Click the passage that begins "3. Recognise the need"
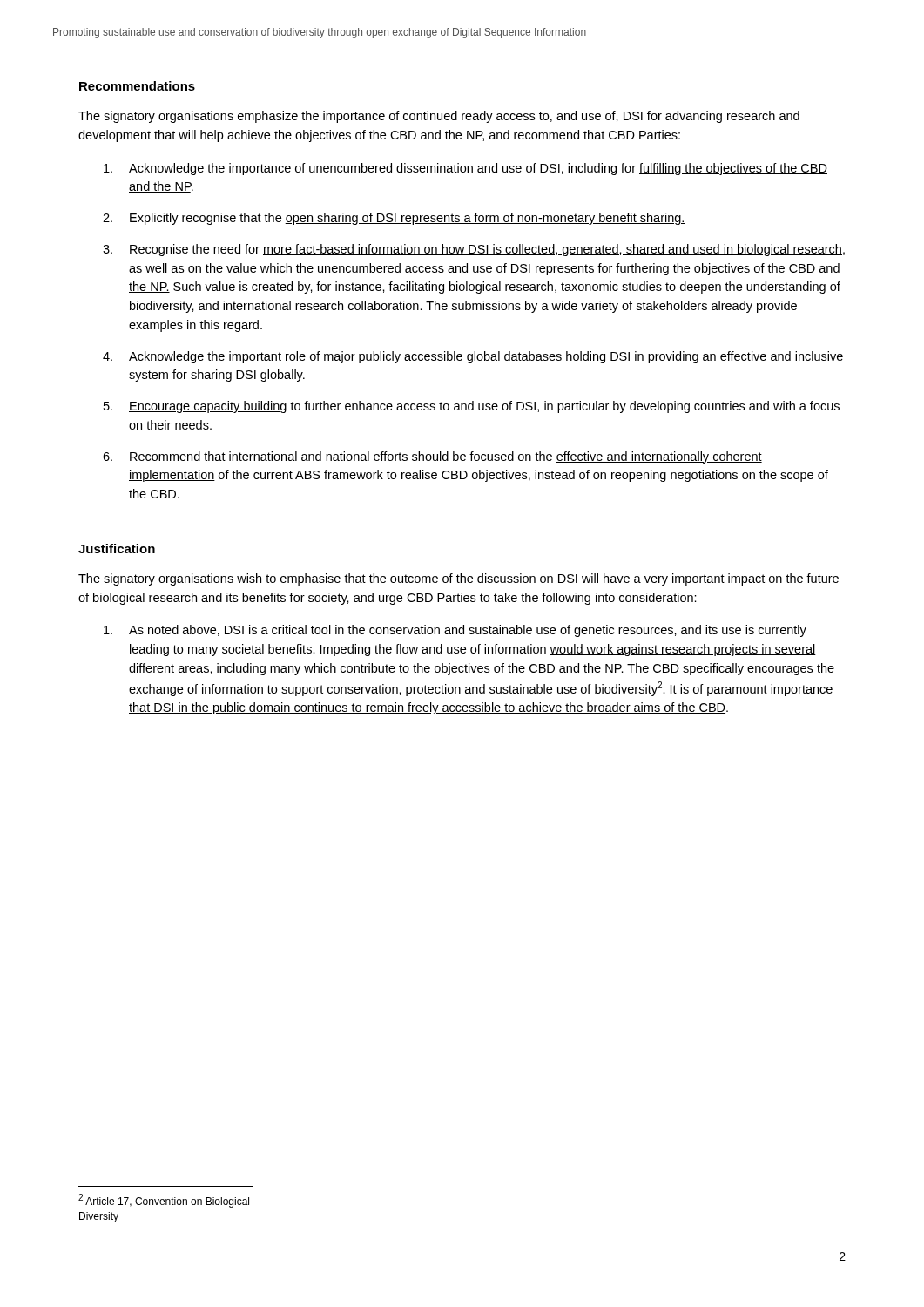This screenshot has height=1307, width=924. point(474,288)
